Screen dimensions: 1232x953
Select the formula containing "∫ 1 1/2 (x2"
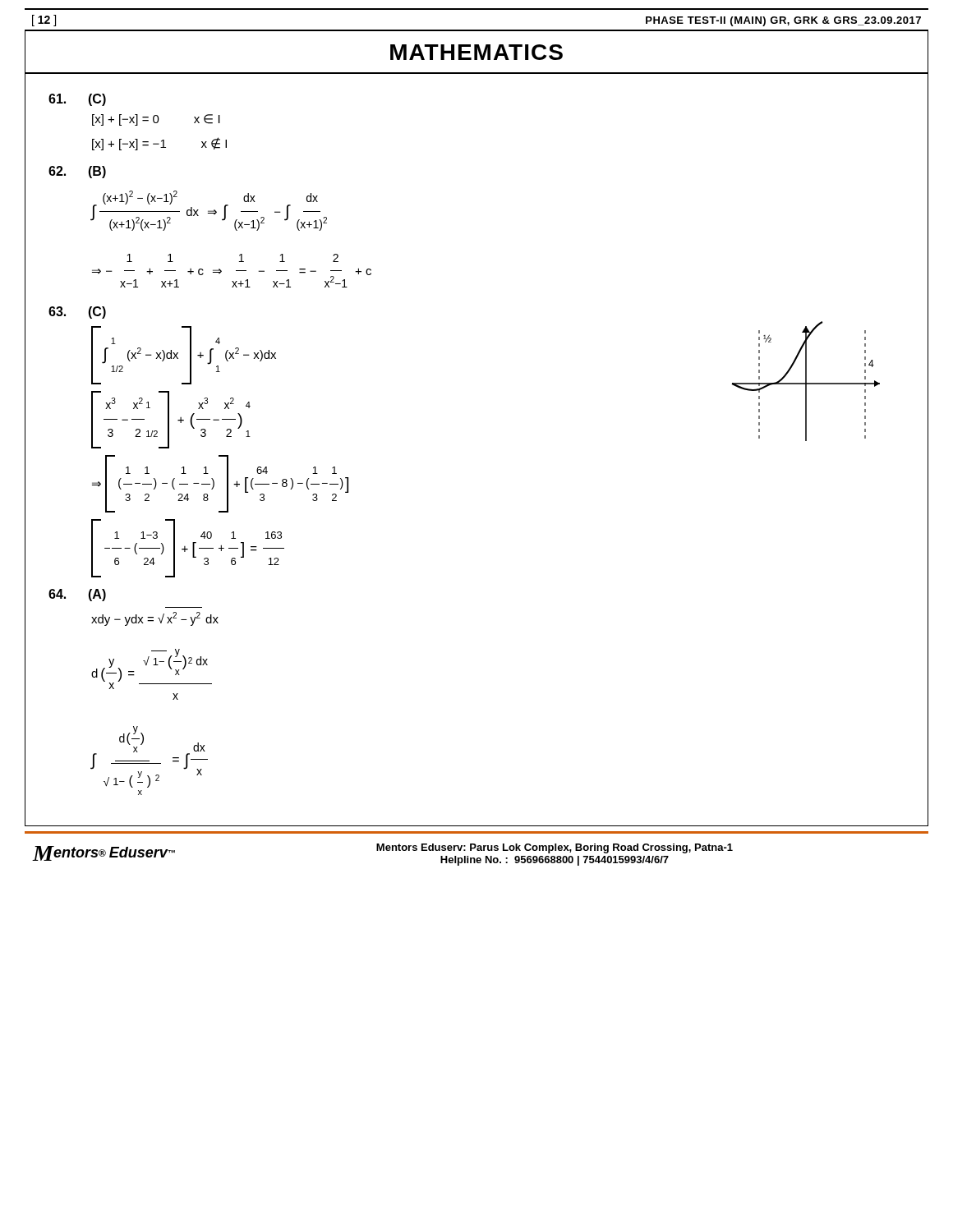click(x=184, y=384)
